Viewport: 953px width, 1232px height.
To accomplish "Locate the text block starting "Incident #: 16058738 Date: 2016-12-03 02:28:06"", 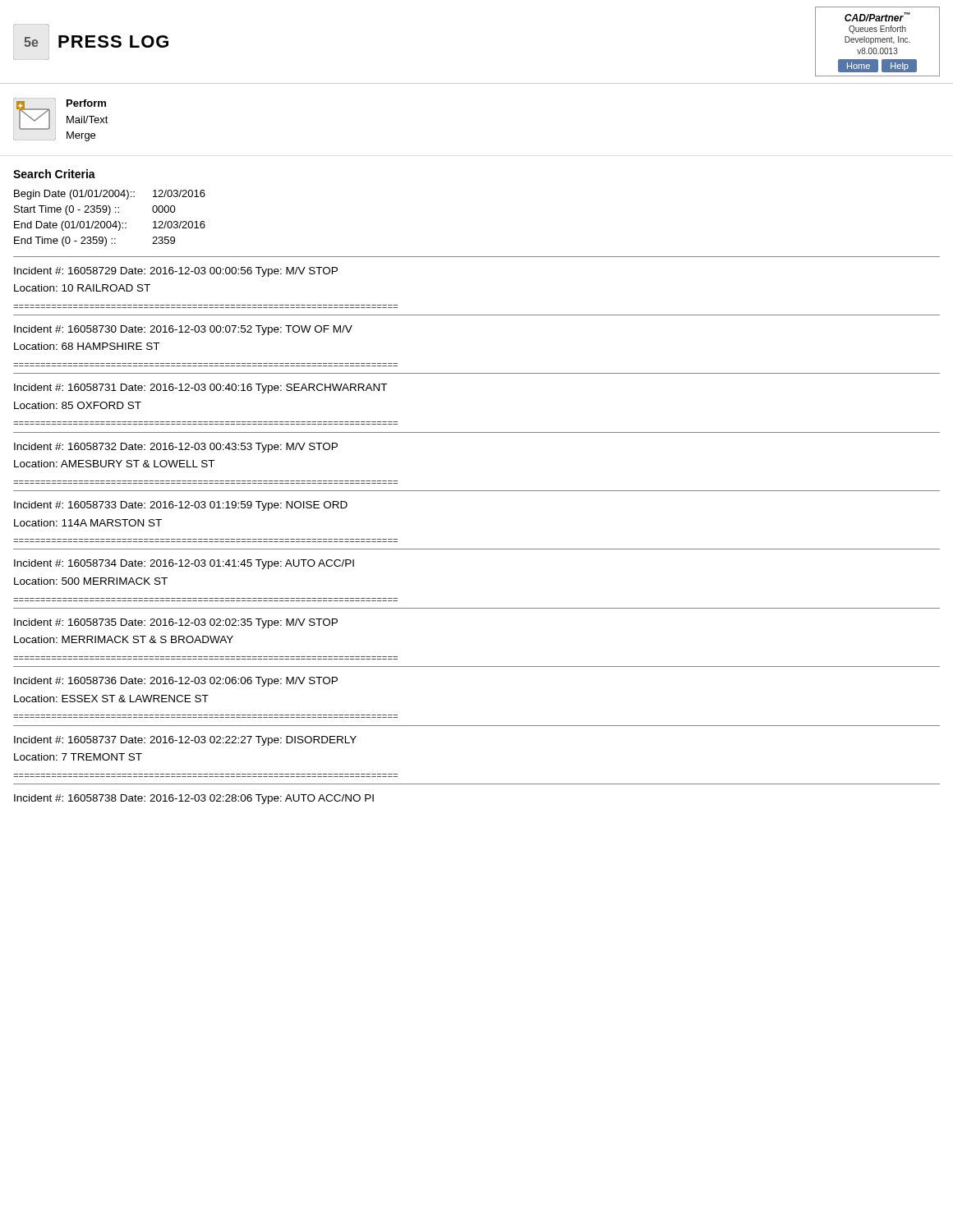I will (194, 799).
